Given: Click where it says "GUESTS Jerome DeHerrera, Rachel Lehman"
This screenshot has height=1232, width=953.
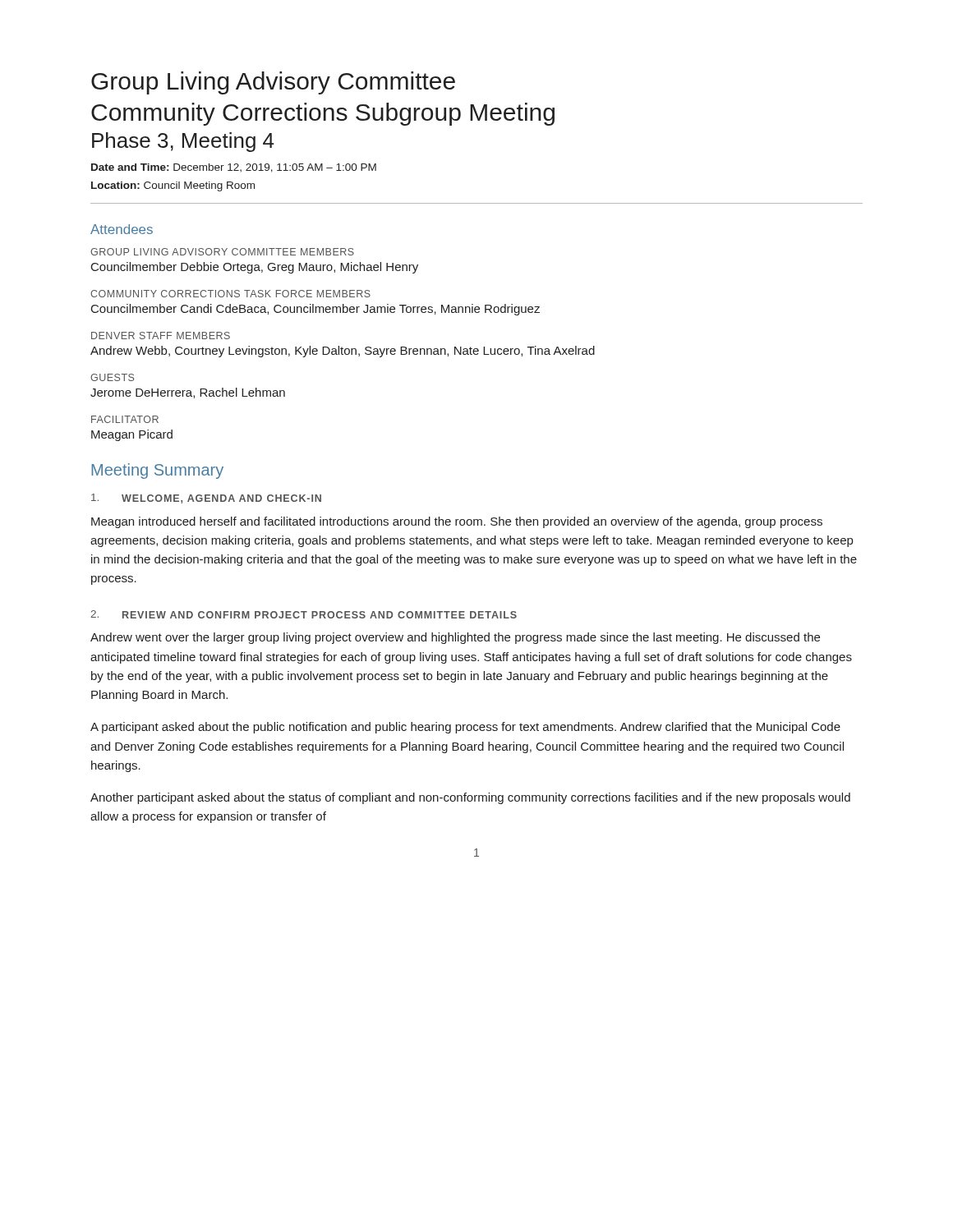Looking at the screenshot, I should click(x=112, y=377).
